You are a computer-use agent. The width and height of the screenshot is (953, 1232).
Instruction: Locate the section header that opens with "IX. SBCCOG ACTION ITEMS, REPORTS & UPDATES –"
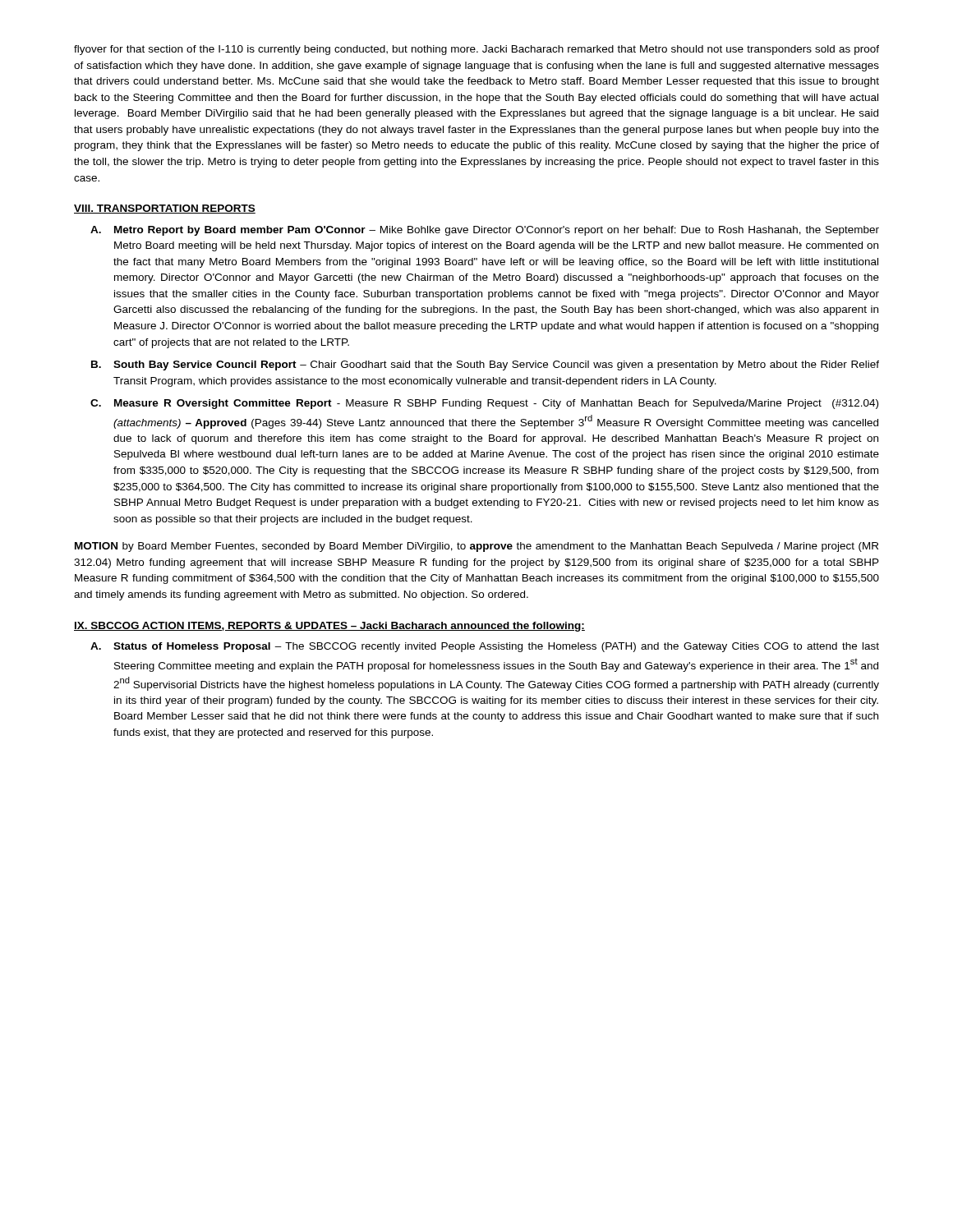point(329,625)
